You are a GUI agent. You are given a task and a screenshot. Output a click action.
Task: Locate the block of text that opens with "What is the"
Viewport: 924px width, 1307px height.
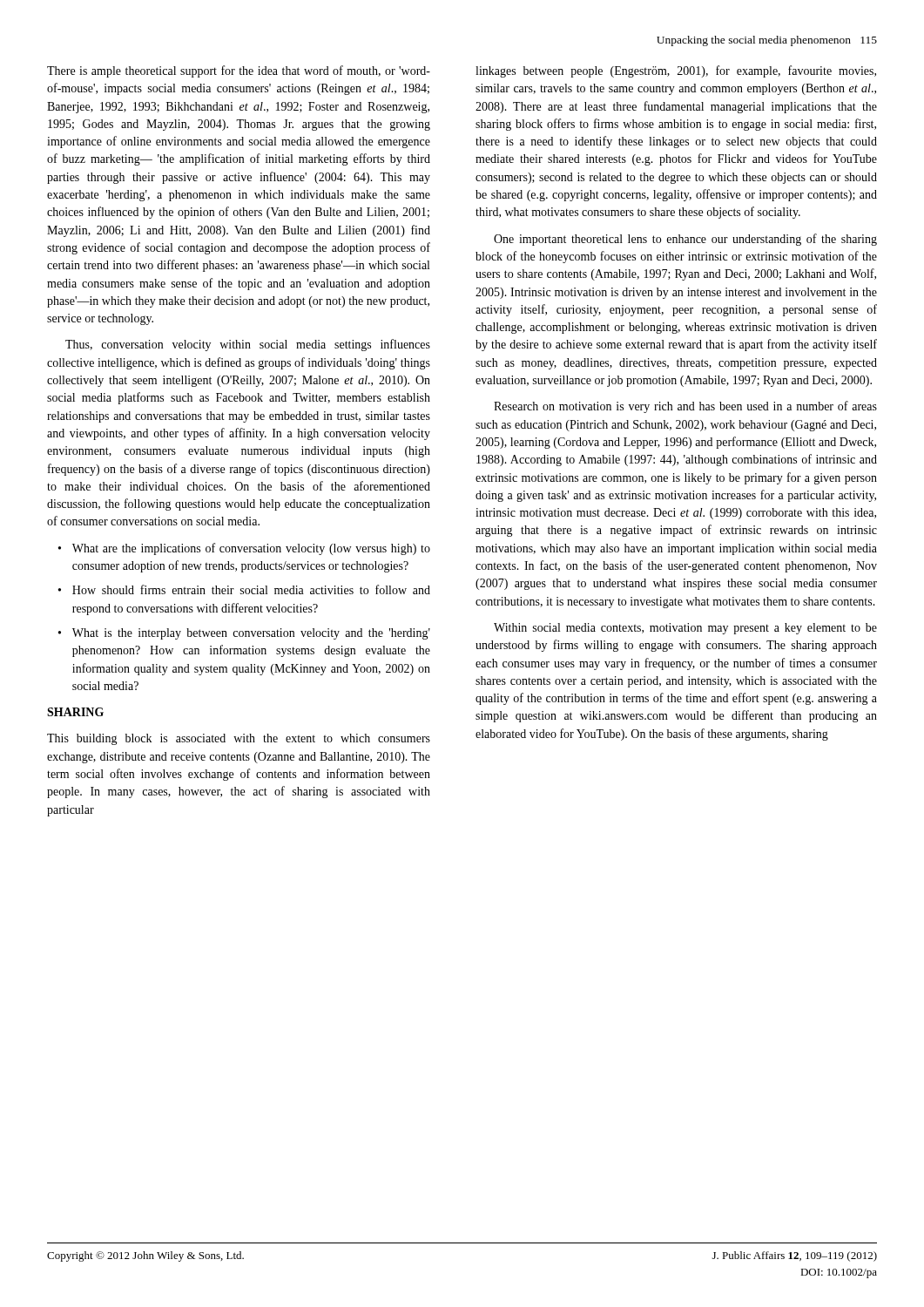tap(244, 660)
